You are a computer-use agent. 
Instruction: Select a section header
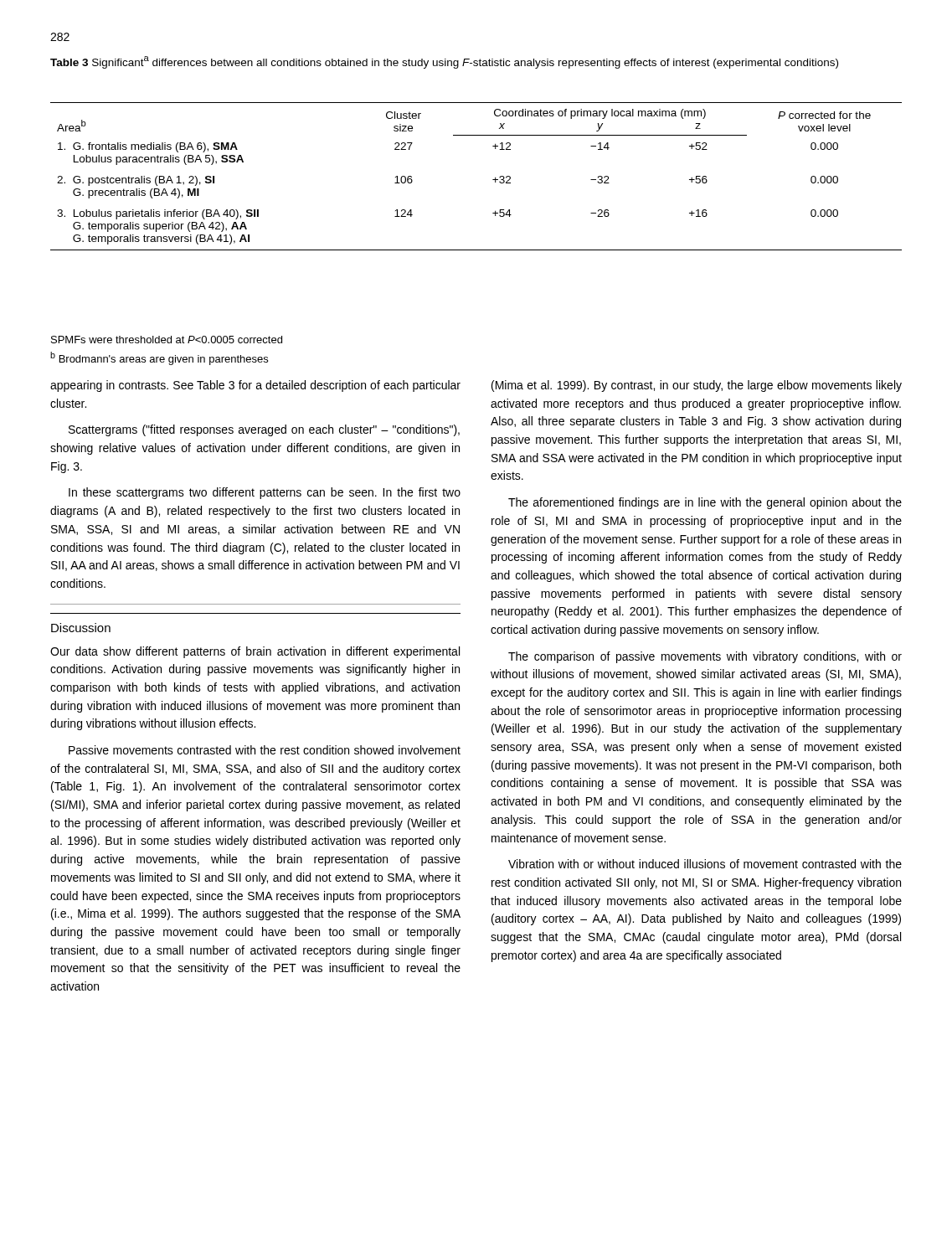[255, 623]
